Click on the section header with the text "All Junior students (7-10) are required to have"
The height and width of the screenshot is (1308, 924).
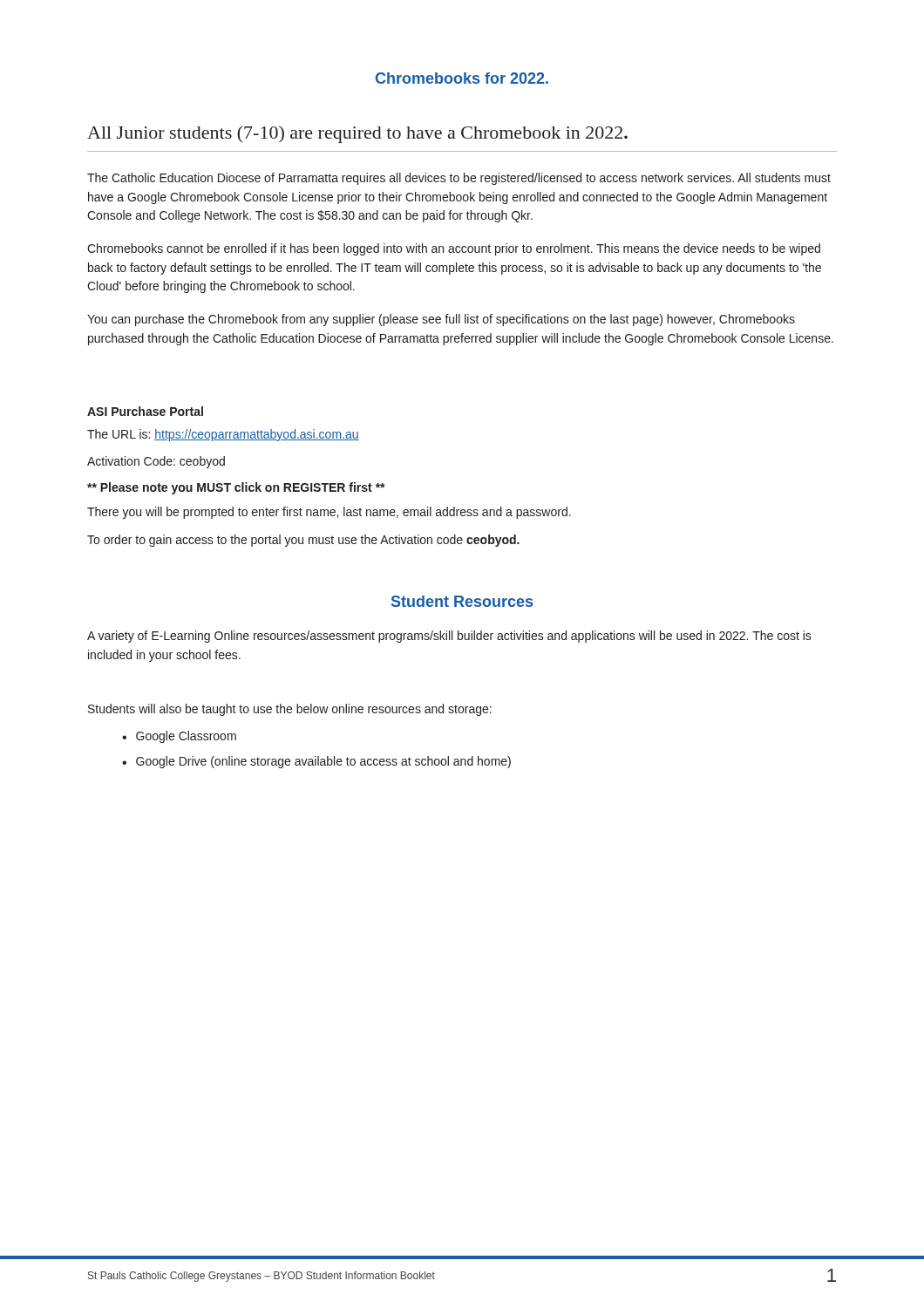358,132
